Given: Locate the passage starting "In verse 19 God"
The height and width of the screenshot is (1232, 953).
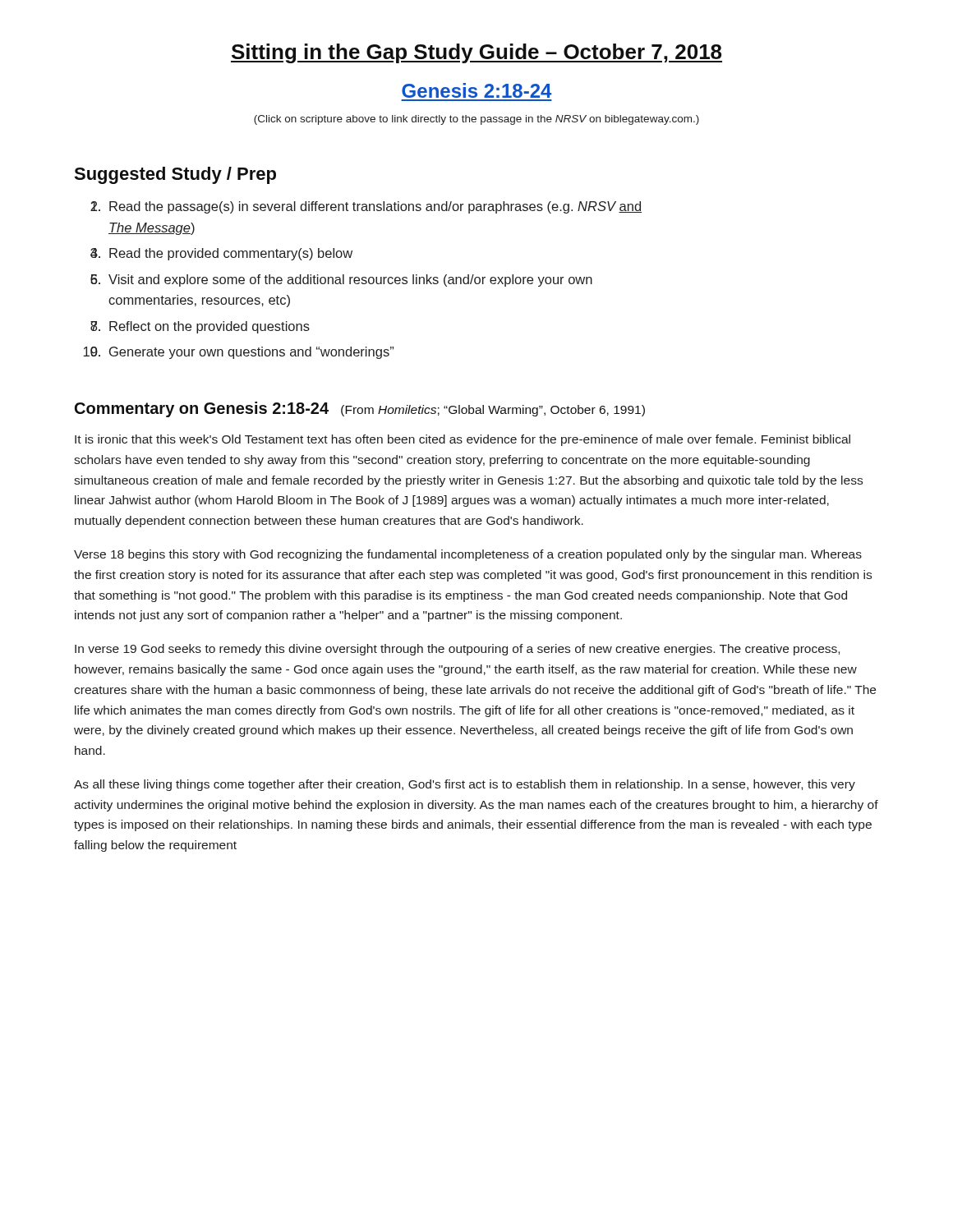Looking at the screenshot, I should tap(475, 699).
